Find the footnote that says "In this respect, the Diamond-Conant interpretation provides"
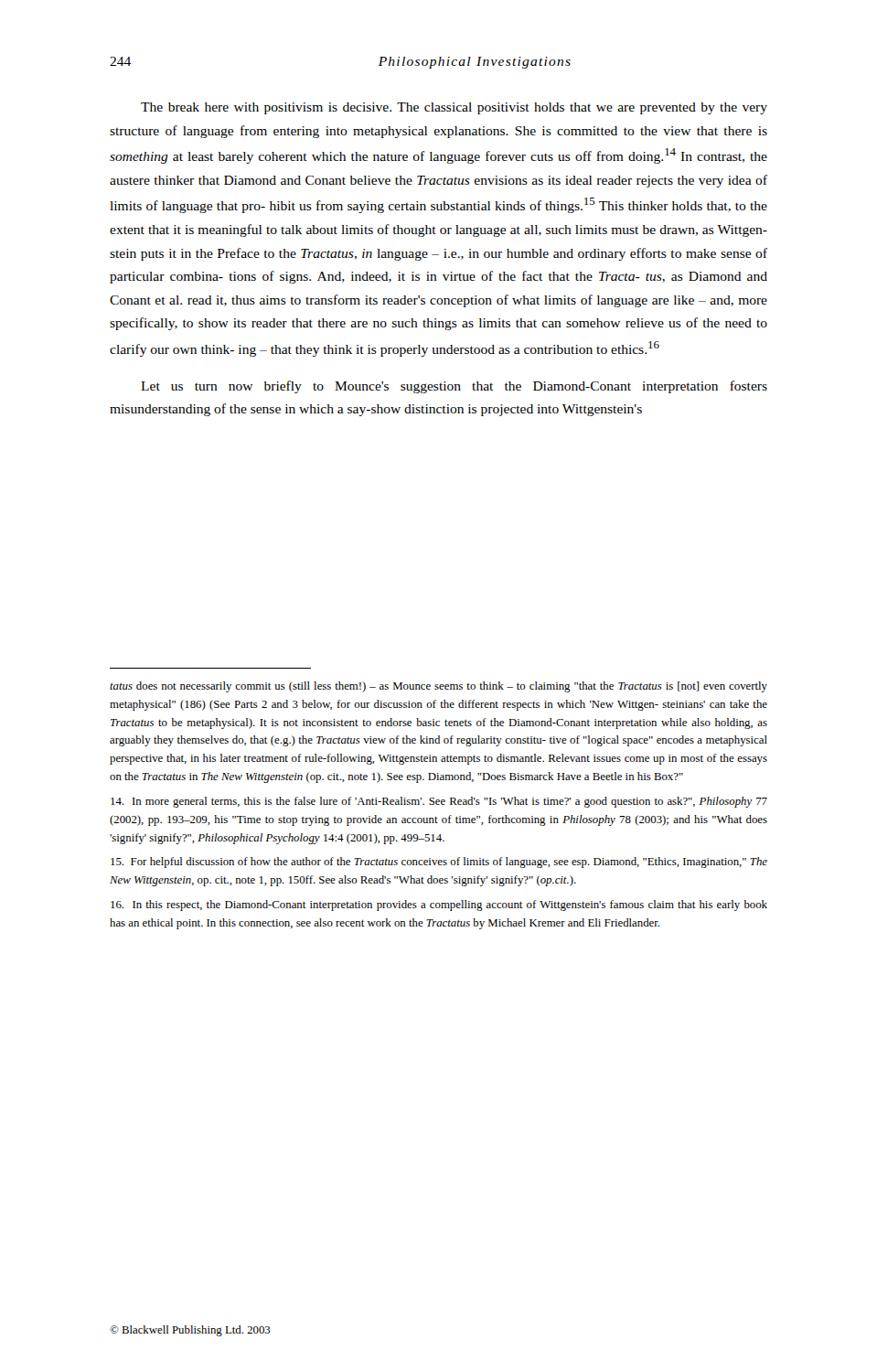The width and height of the screenshot is (877, 1372). [x=438, y=914]
